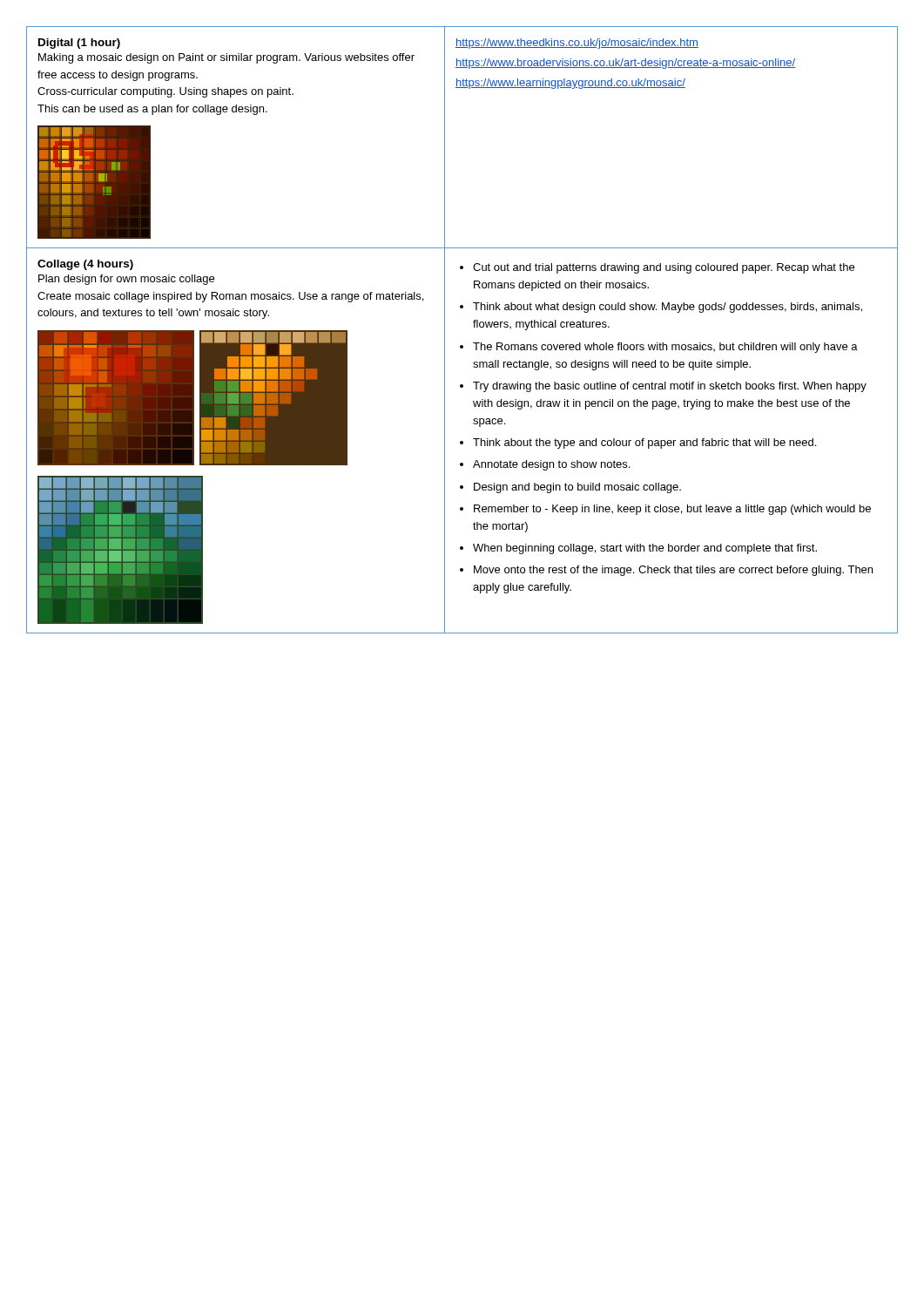Navigate to the text starting "When beginning collage, start with the border"
This screenshot has height=1307, width=924.
[645, 548]
